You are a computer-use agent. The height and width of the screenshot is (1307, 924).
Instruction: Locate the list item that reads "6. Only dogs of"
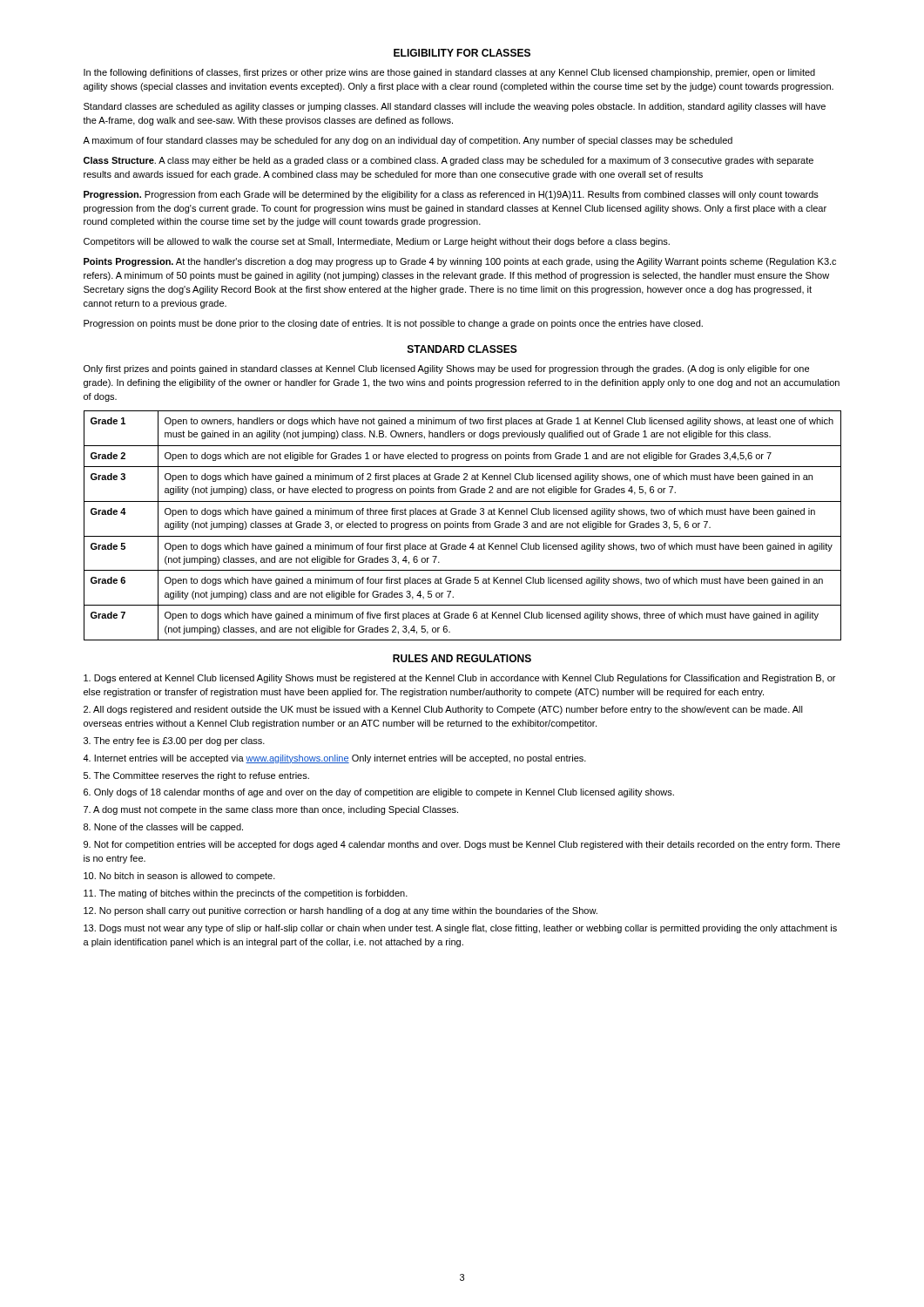[x=379, y=792]
